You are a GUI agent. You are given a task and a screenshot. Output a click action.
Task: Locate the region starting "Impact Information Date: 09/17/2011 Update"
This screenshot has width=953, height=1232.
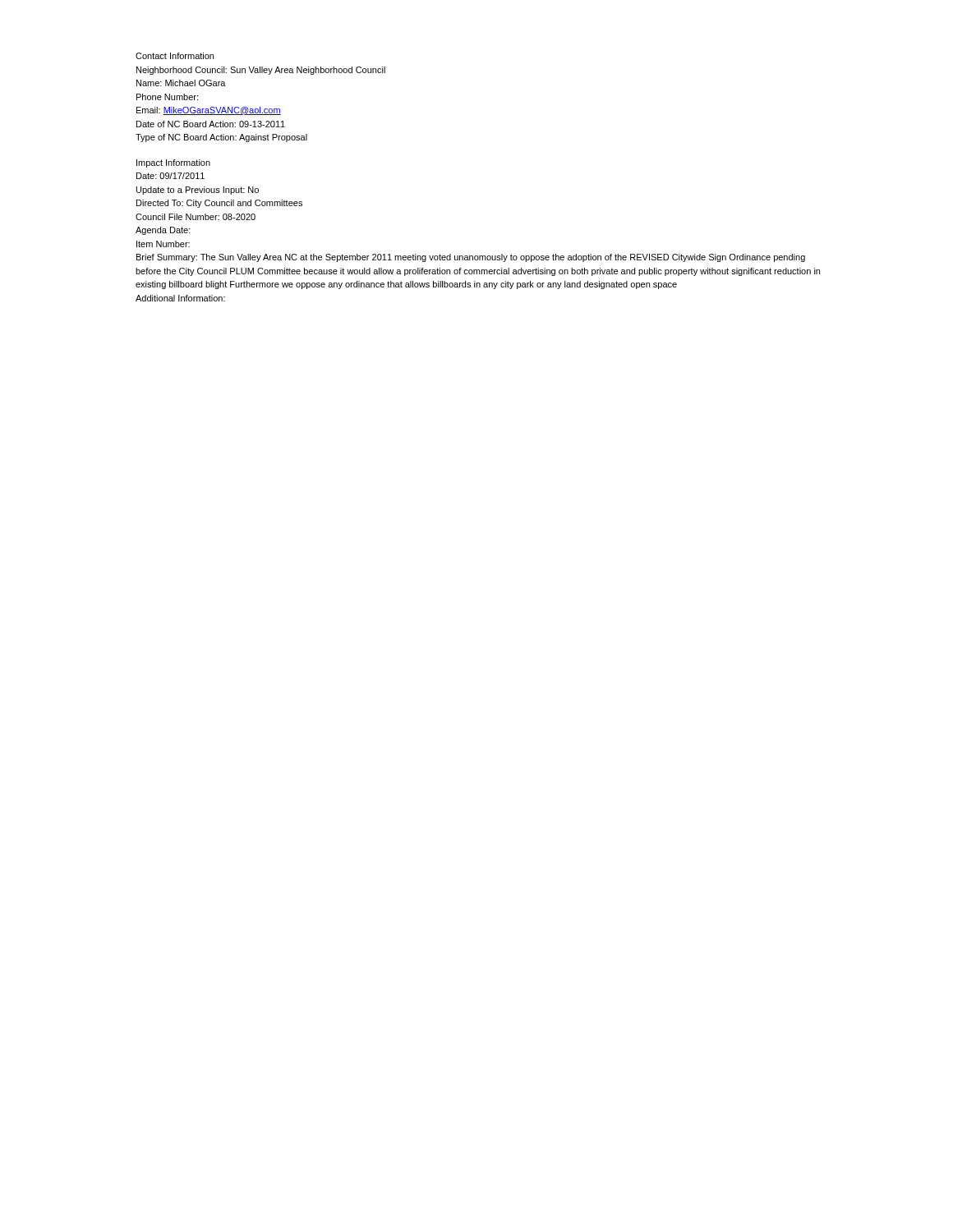tap(173, 163)
